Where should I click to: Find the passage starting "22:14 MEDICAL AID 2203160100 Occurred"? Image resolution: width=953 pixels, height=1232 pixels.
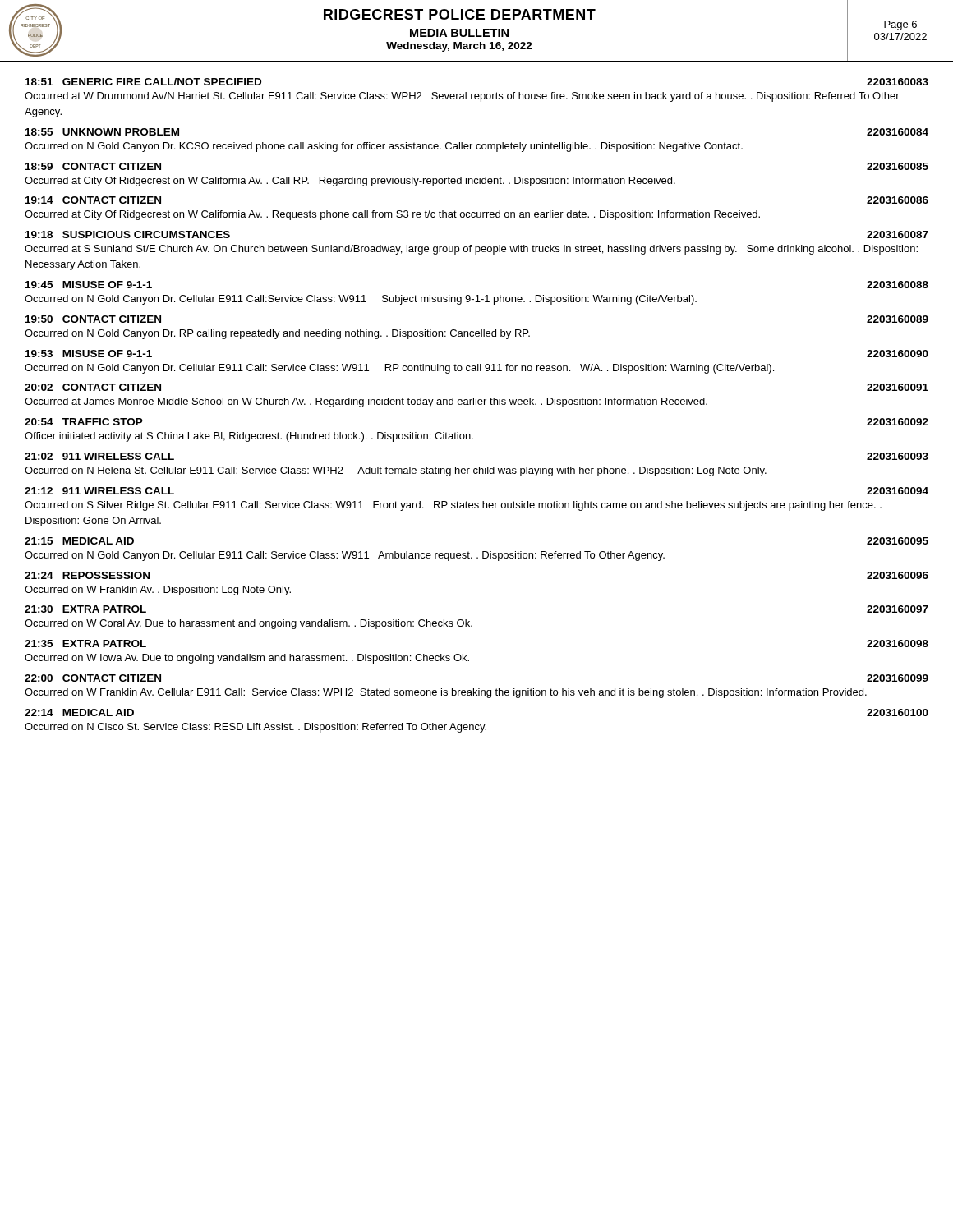click(476, 721)
